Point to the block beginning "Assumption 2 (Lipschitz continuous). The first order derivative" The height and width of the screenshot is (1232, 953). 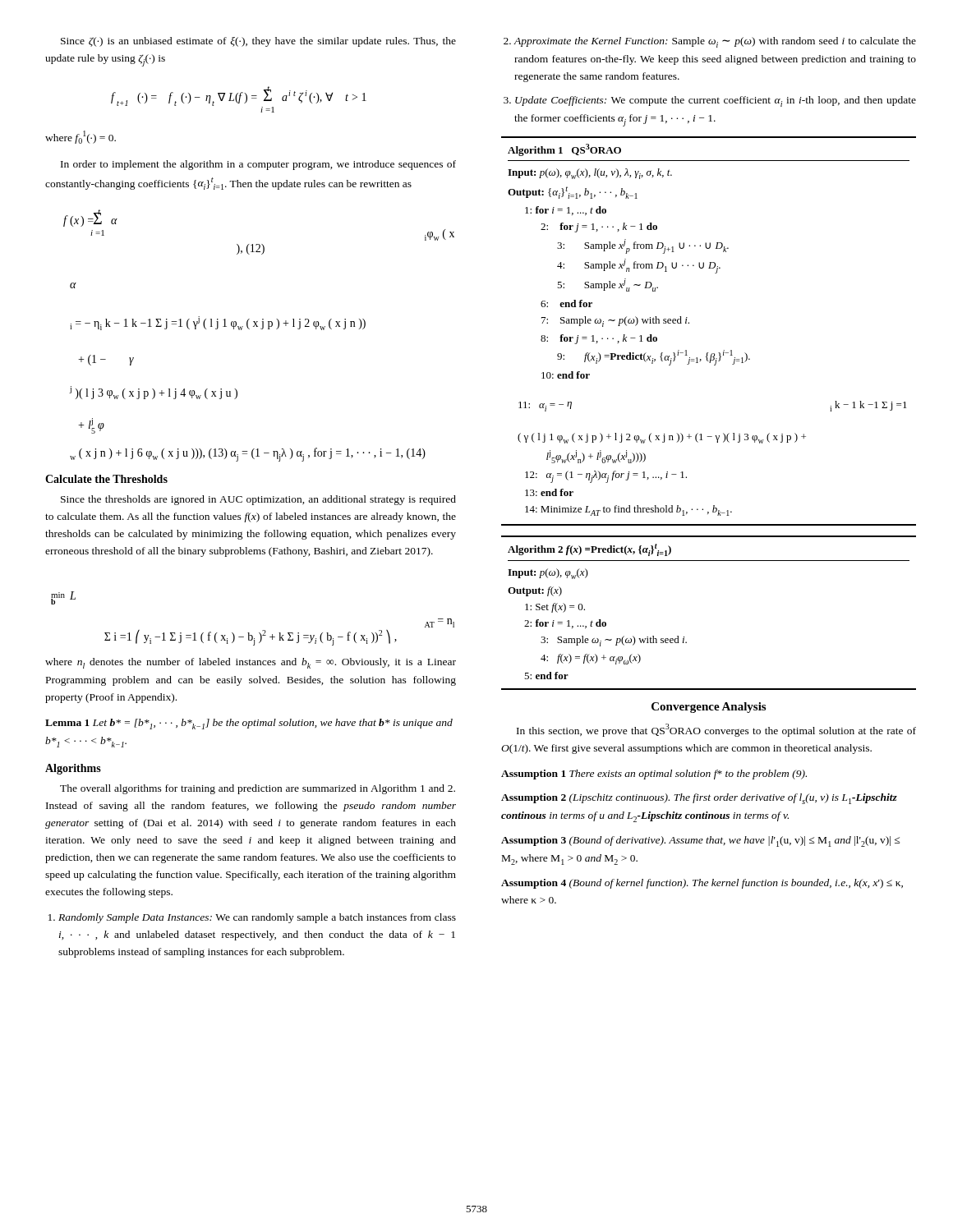(699, 807)
